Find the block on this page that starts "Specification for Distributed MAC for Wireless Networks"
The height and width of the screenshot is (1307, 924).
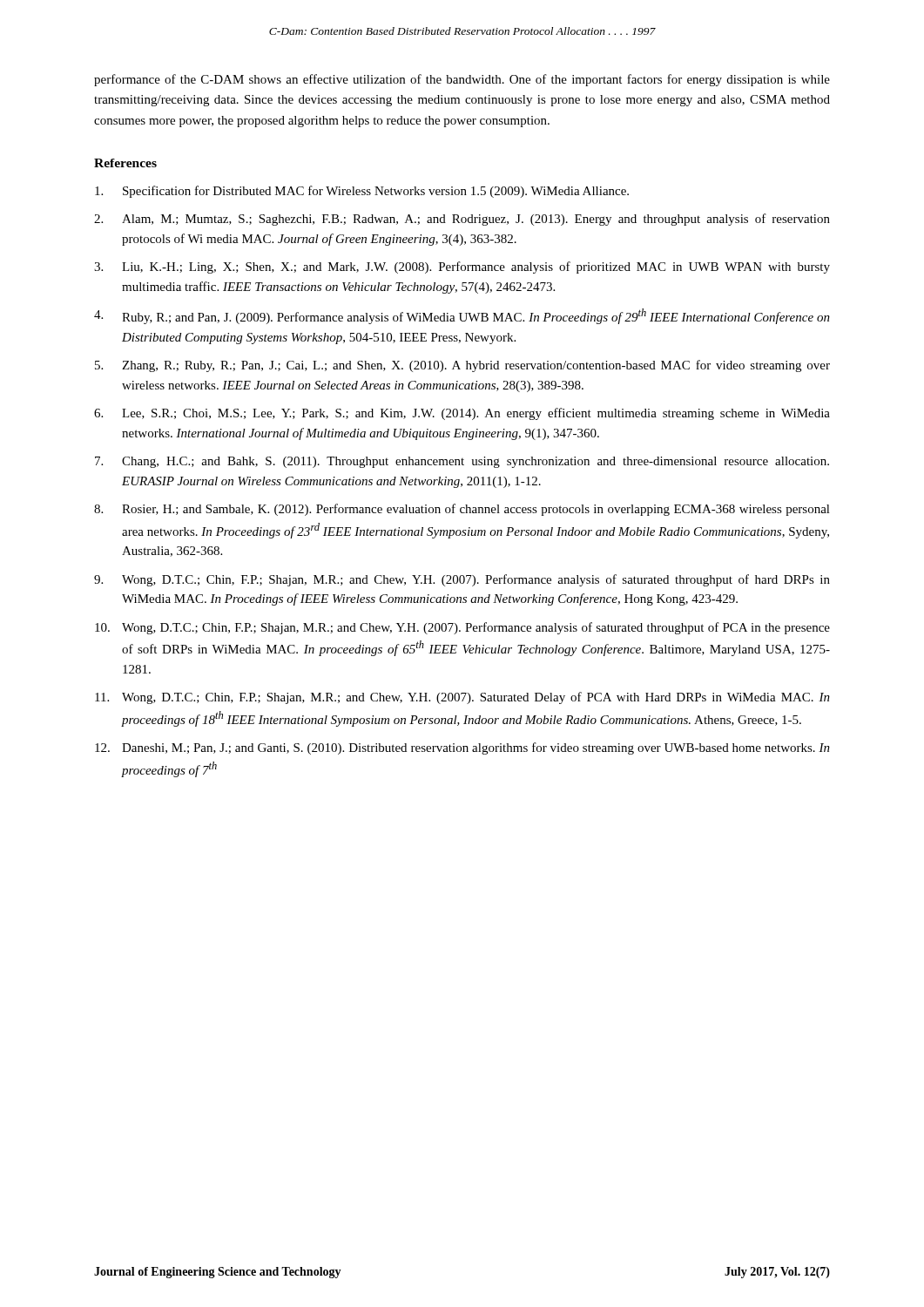click(462, 191)
